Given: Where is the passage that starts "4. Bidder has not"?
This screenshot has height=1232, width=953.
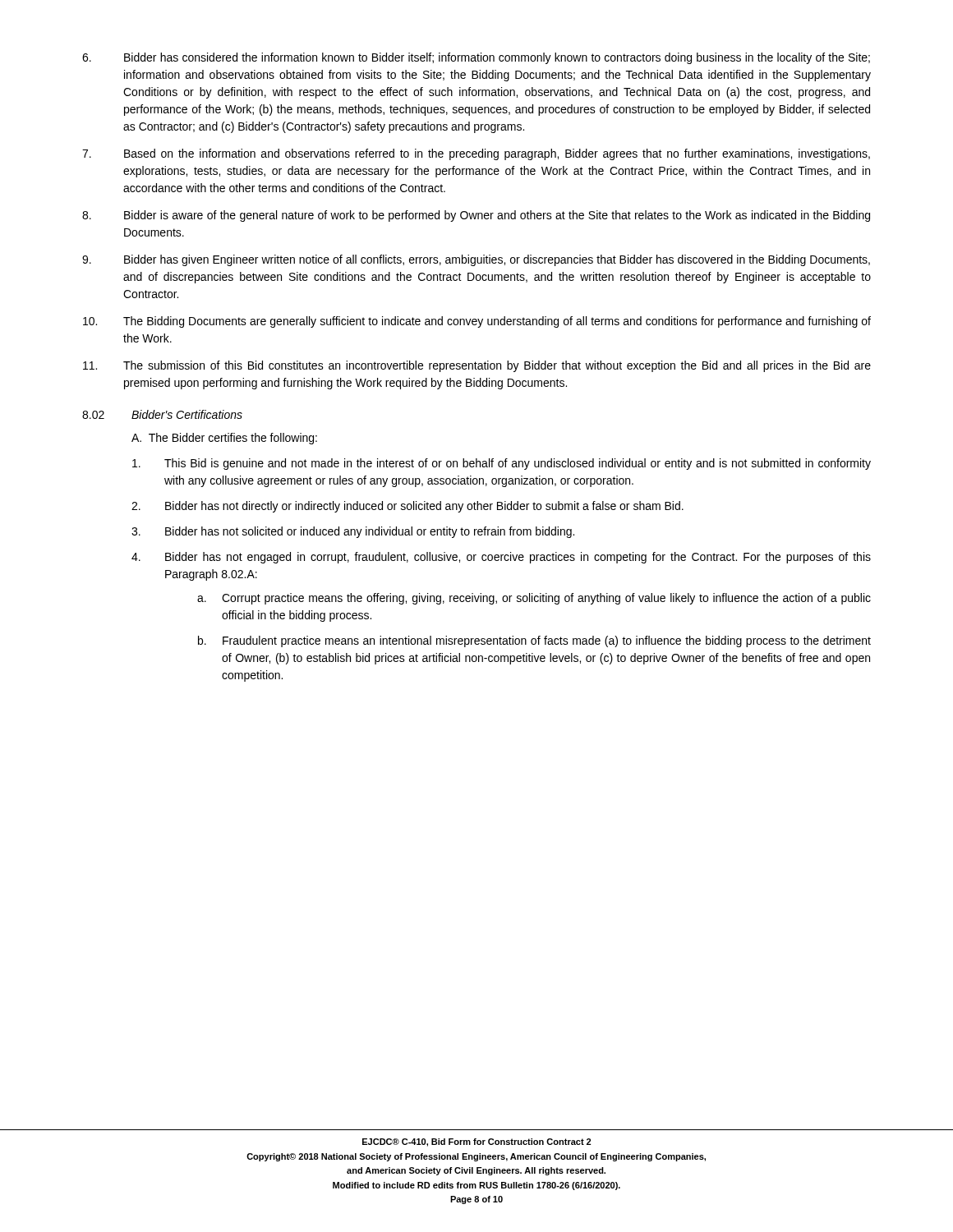Looking at the screenshot, I should [x=501, y=558].
